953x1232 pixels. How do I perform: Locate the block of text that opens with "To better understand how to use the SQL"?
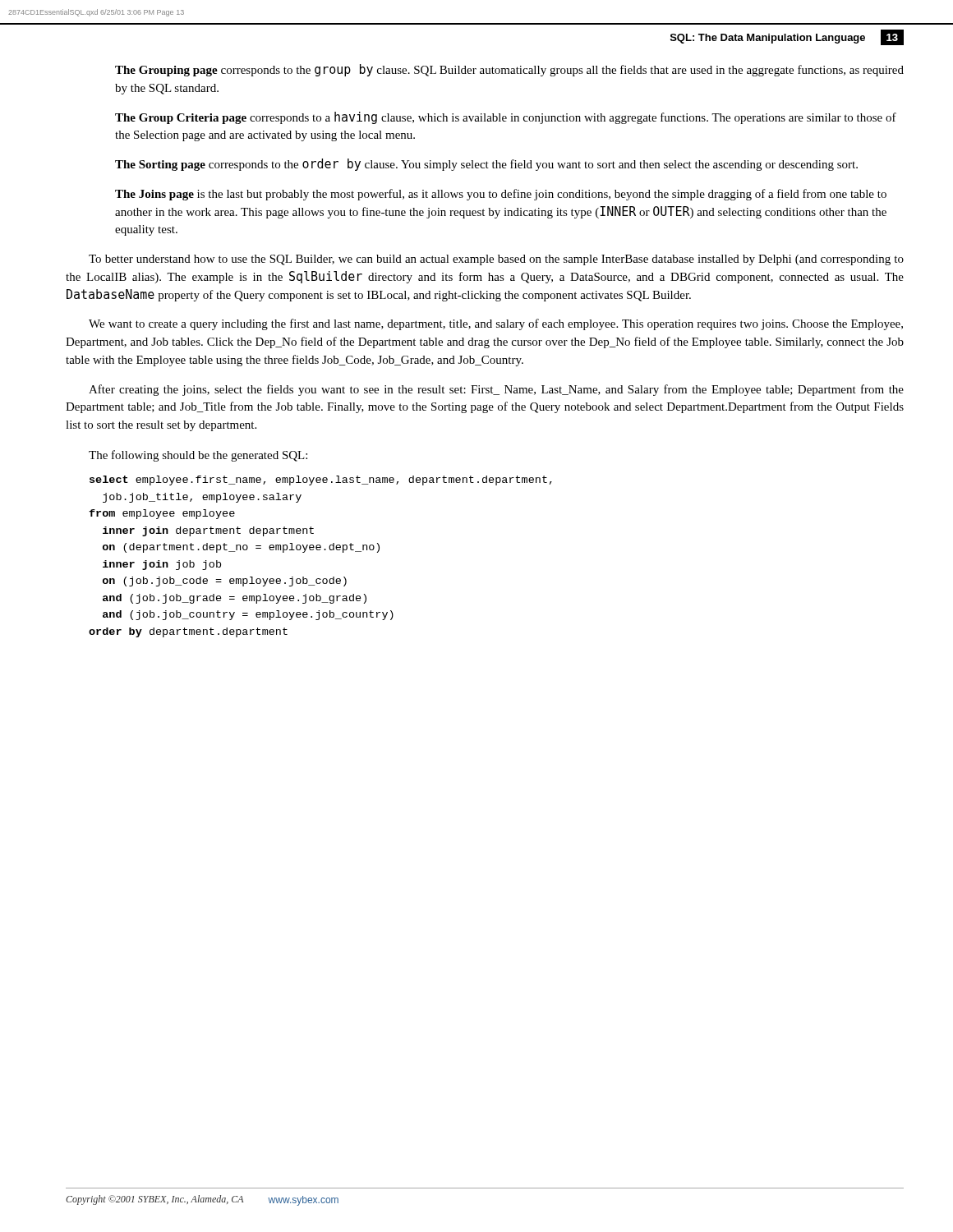click(x=485, y=277)
